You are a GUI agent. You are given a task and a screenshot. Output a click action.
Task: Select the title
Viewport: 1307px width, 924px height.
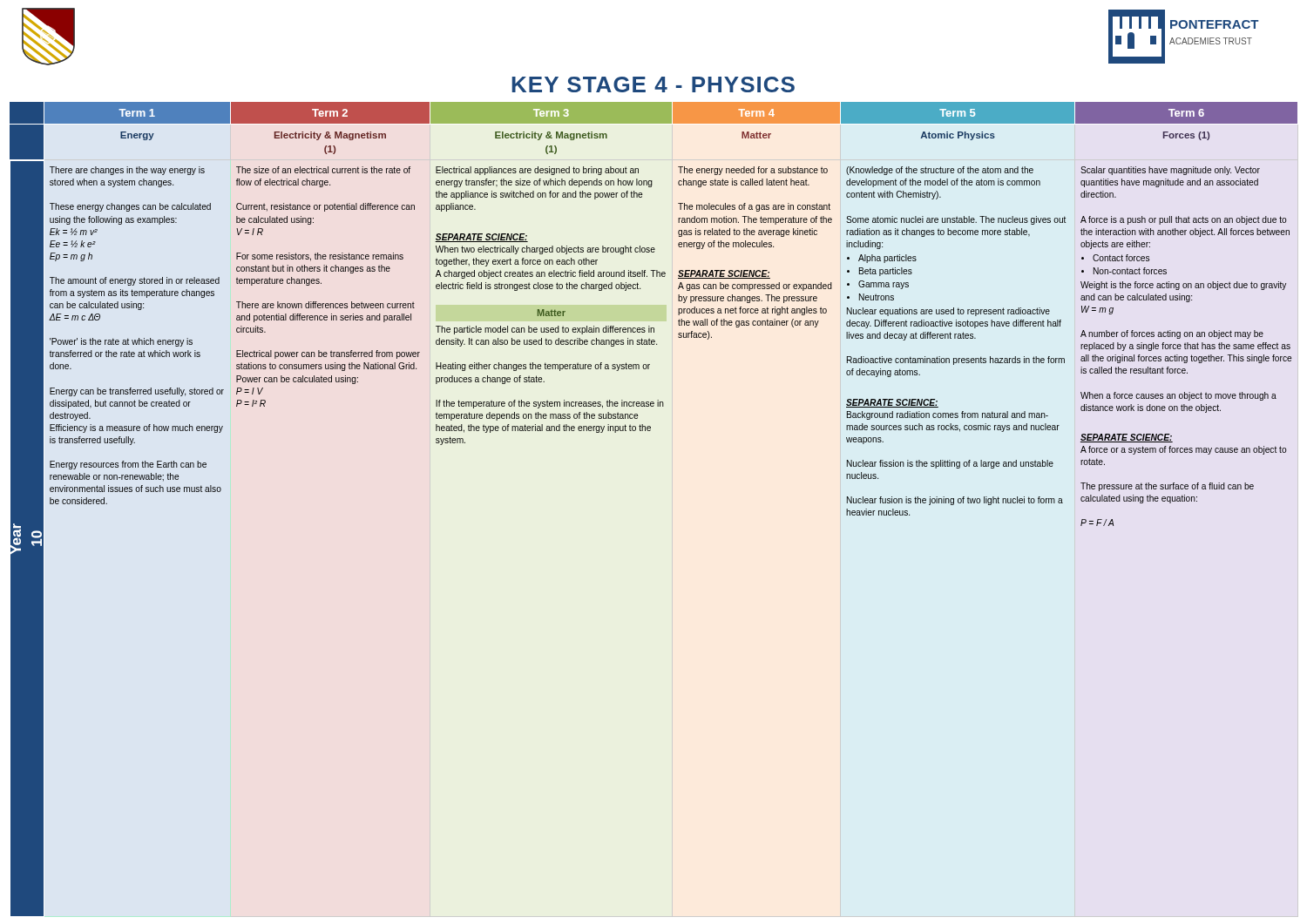[x=654, y=84]
